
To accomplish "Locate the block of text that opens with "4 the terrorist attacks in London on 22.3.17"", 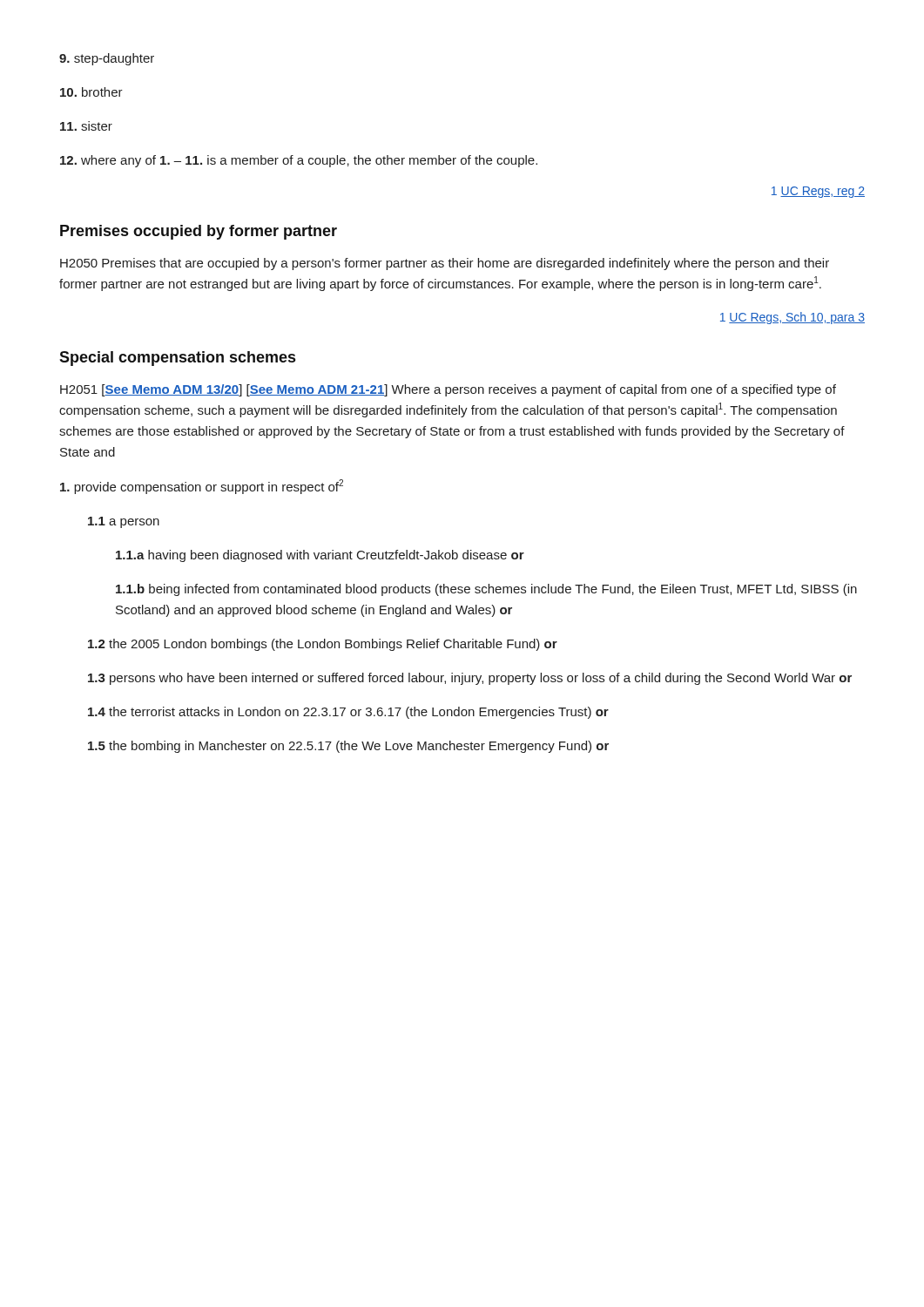I will pos(476,712).
